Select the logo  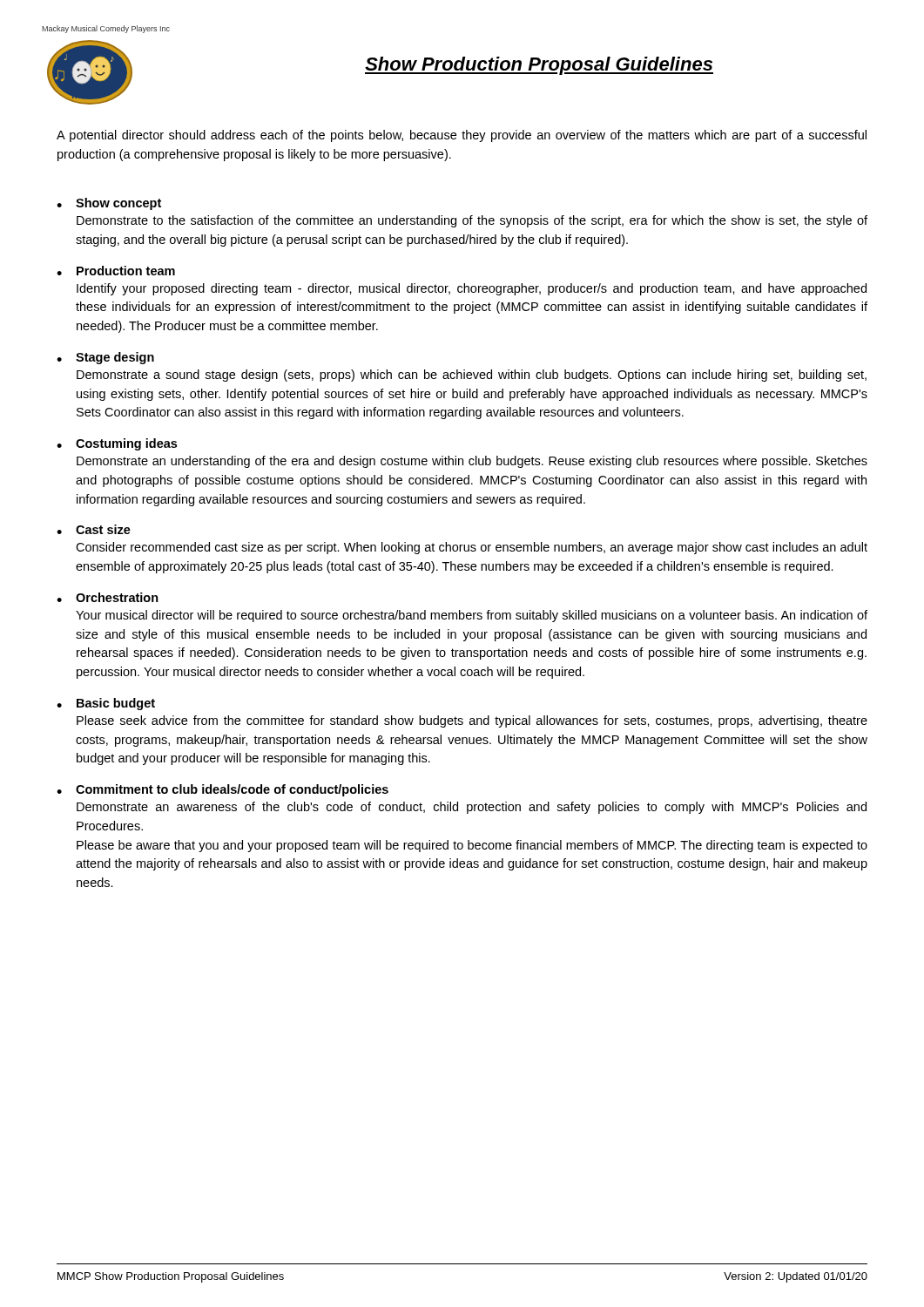[106, 65]
